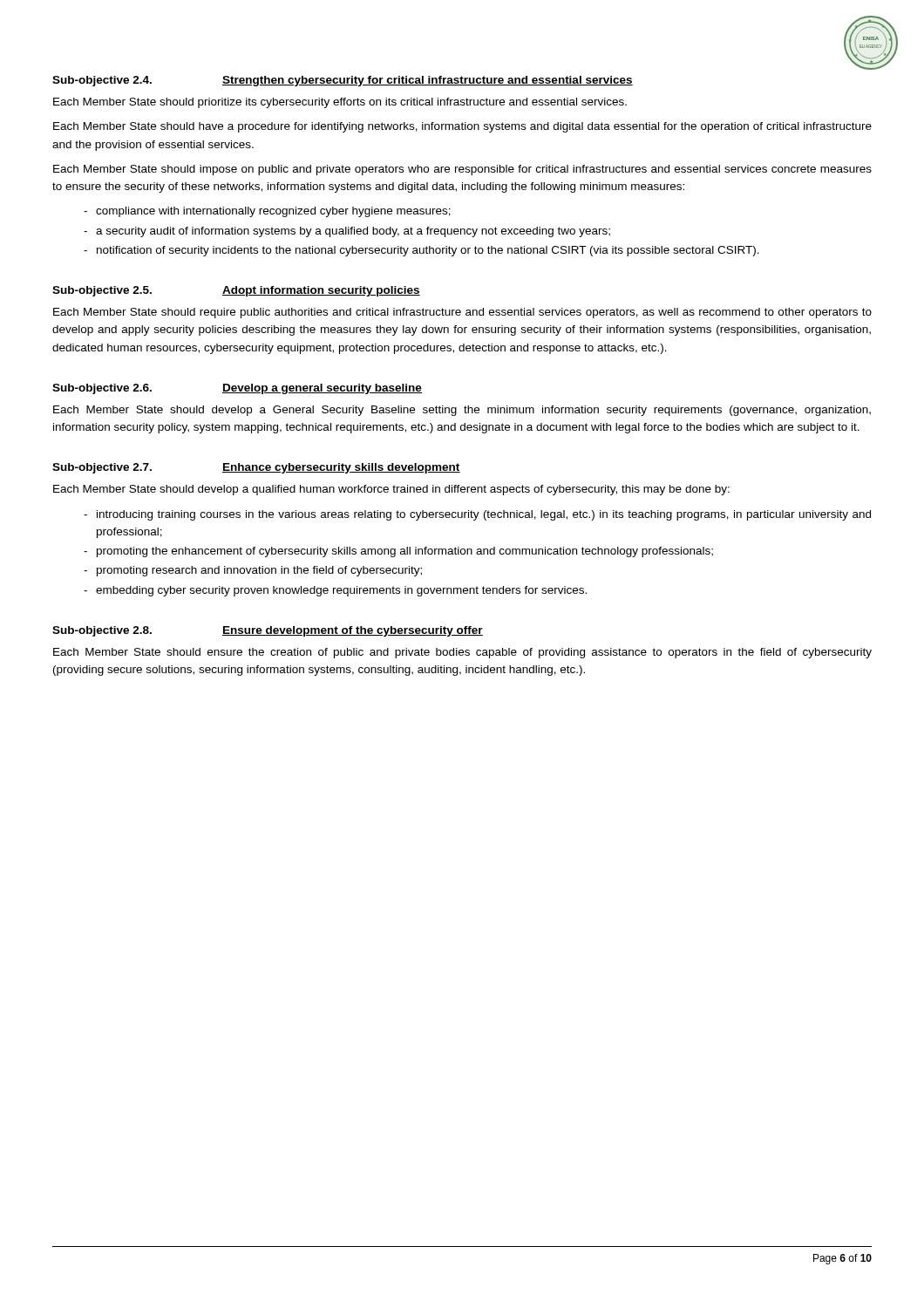Click on the region starting "Sub-objective 2.5. Adopt information"
The width and height of the screenshot is (924, 1308).
[236, 290]
